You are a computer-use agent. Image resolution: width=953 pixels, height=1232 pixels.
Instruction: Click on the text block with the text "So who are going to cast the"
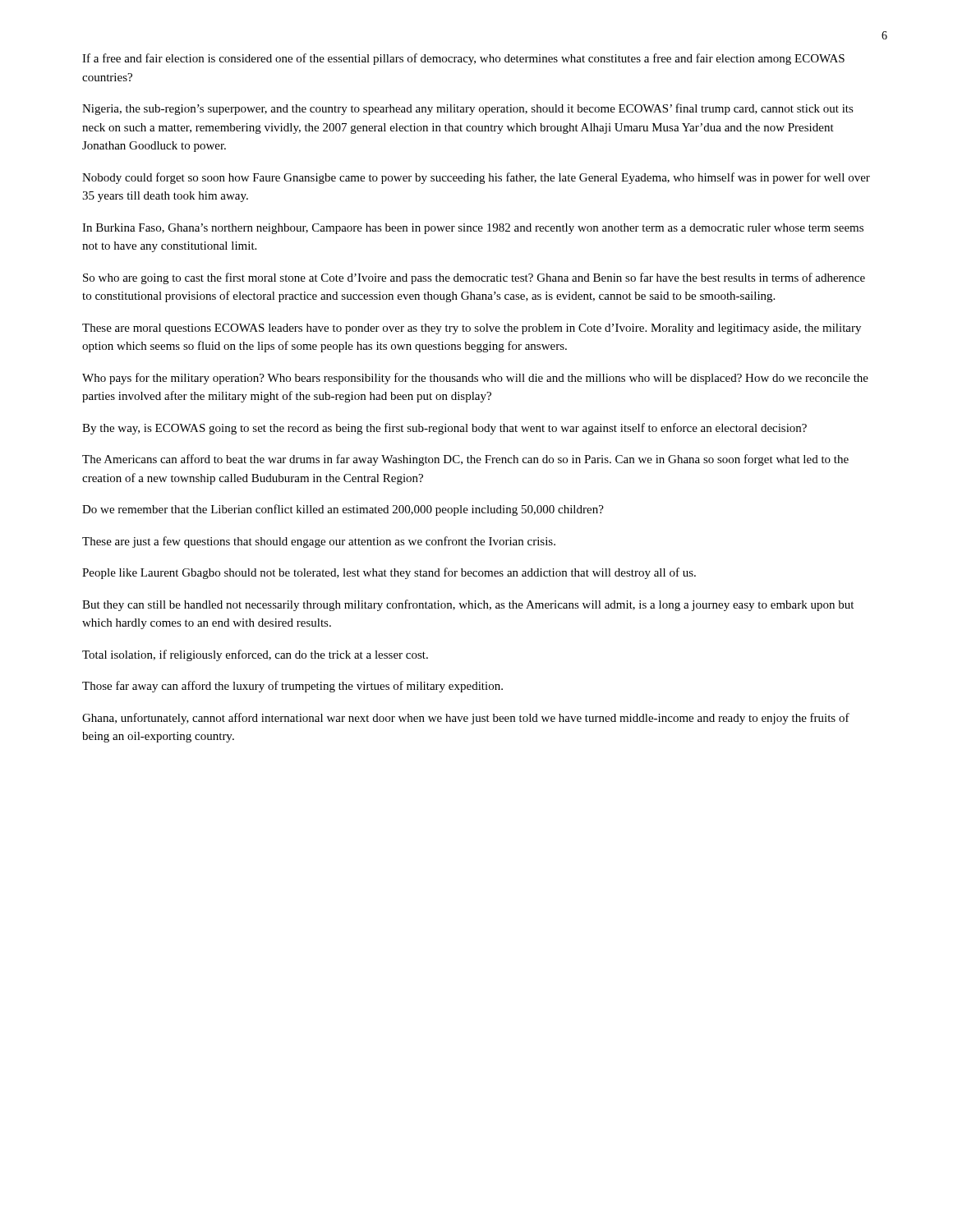click(474, 286)
